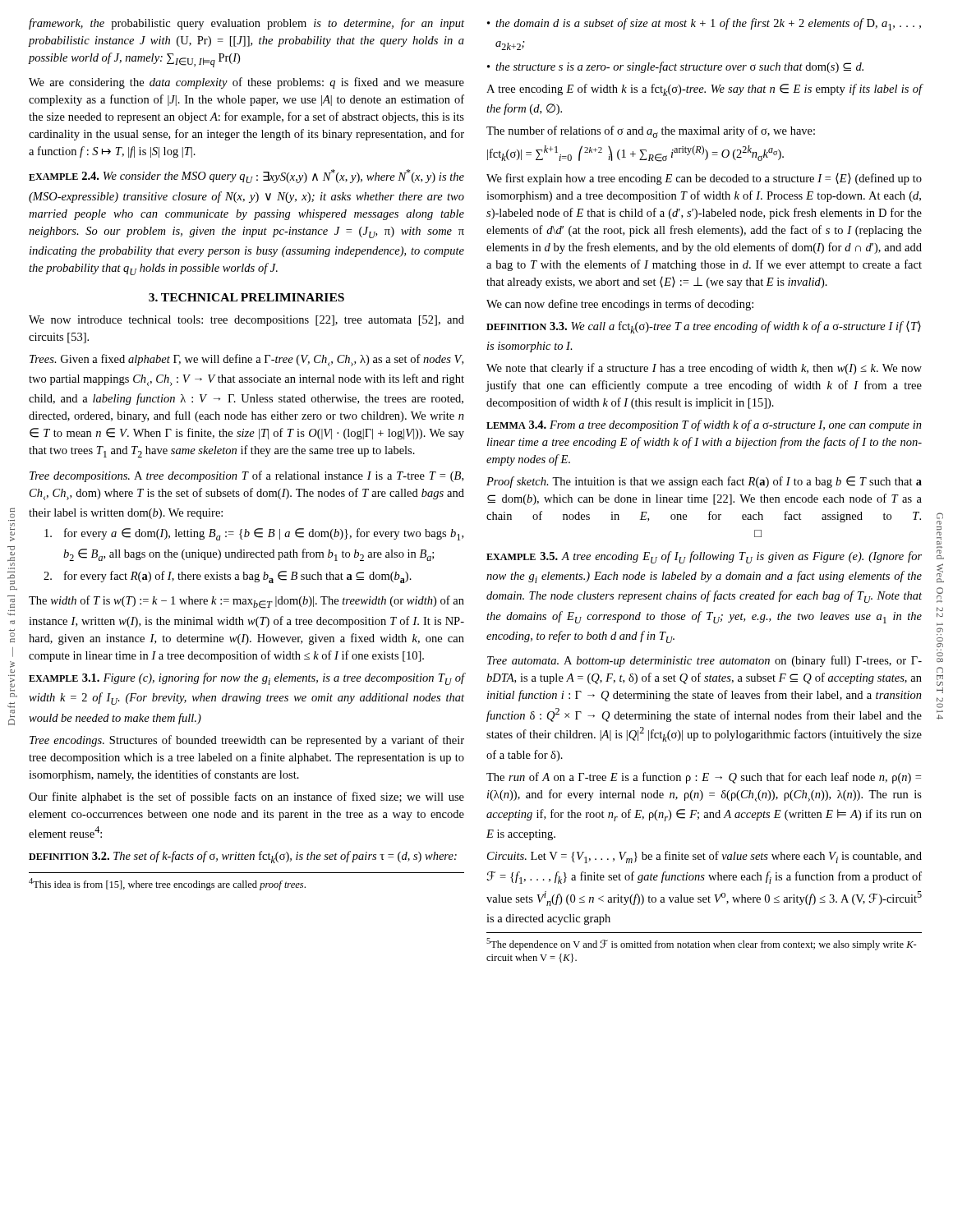Find the element starting "Tree encodings. Structures of"
The width and height of the screenshot is (953, 1232).
[x=246, y=757]
